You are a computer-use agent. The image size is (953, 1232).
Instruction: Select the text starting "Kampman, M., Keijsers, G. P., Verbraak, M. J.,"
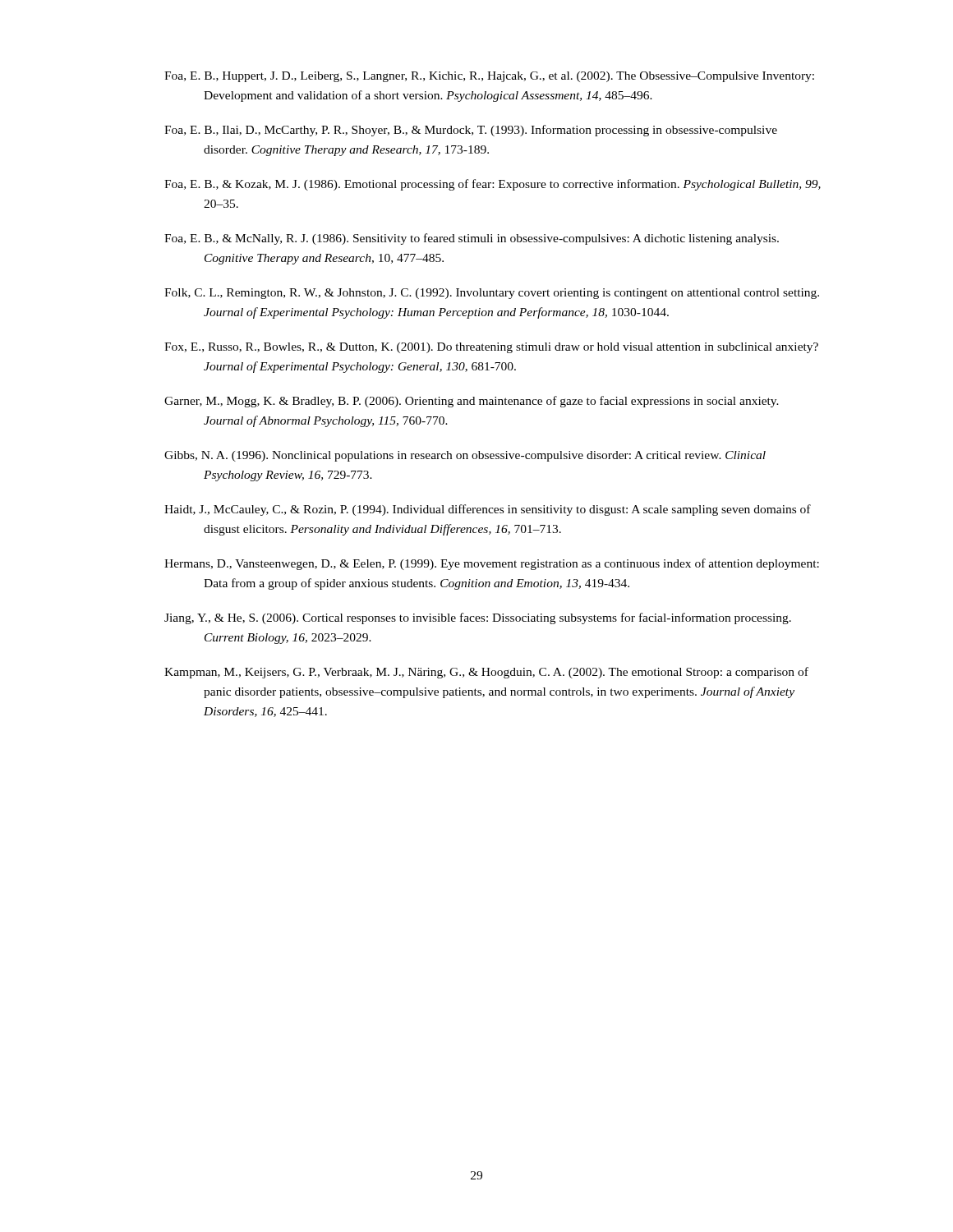click(486, 691)
